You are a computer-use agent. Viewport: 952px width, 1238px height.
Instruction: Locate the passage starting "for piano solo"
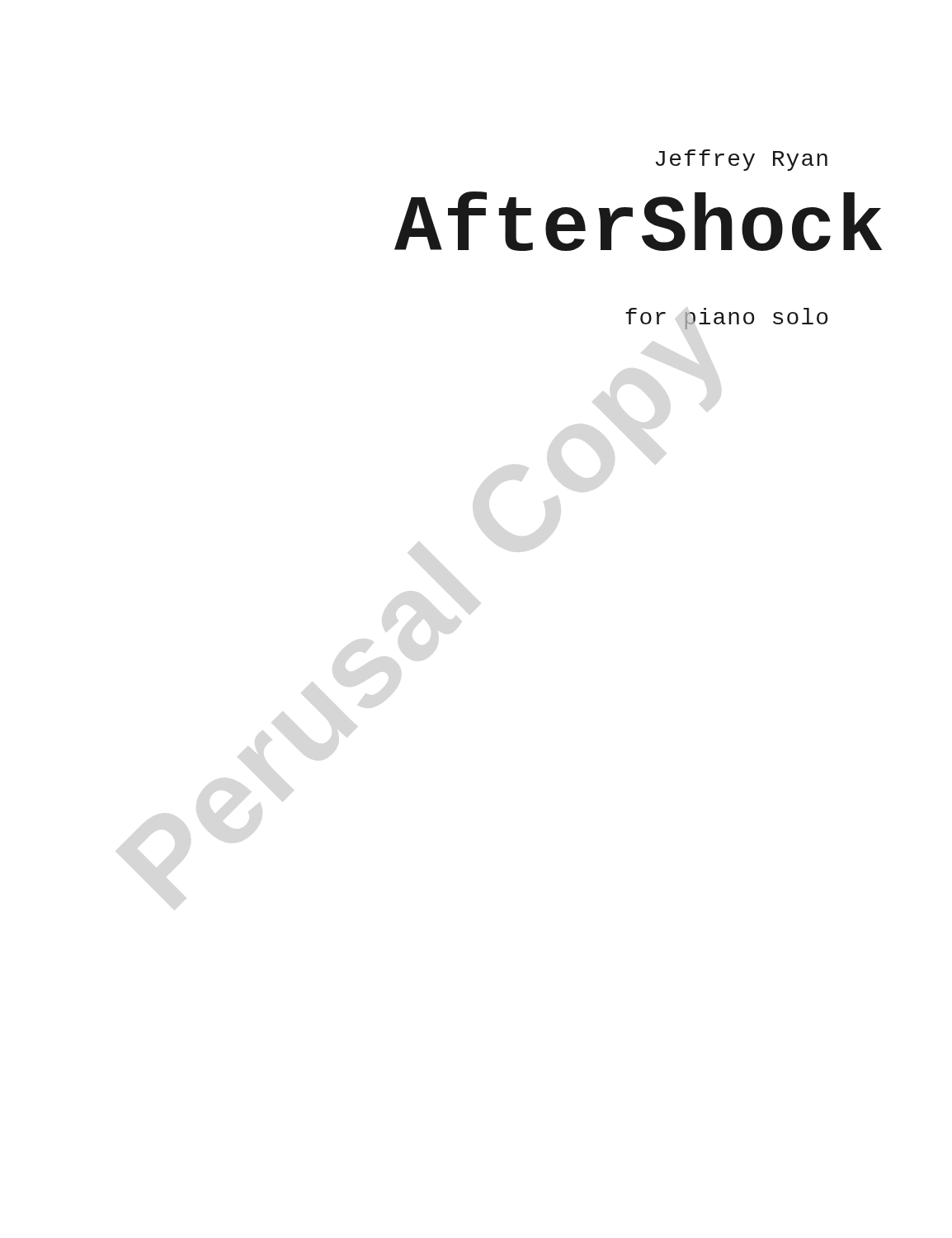[x=727, y=318]
